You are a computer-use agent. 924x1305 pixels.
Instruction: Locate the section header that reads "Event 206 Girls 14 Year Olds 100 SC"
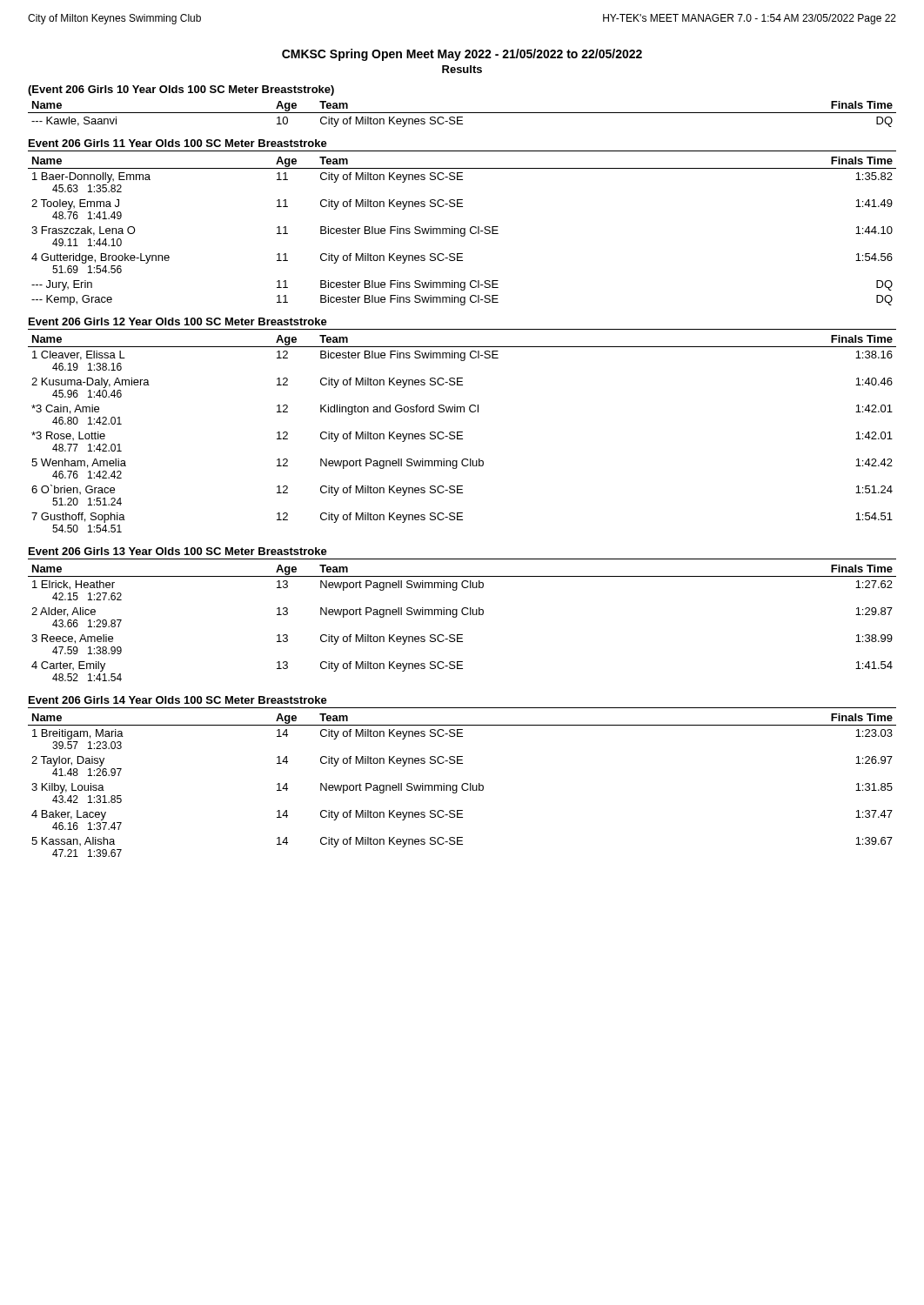177,700
